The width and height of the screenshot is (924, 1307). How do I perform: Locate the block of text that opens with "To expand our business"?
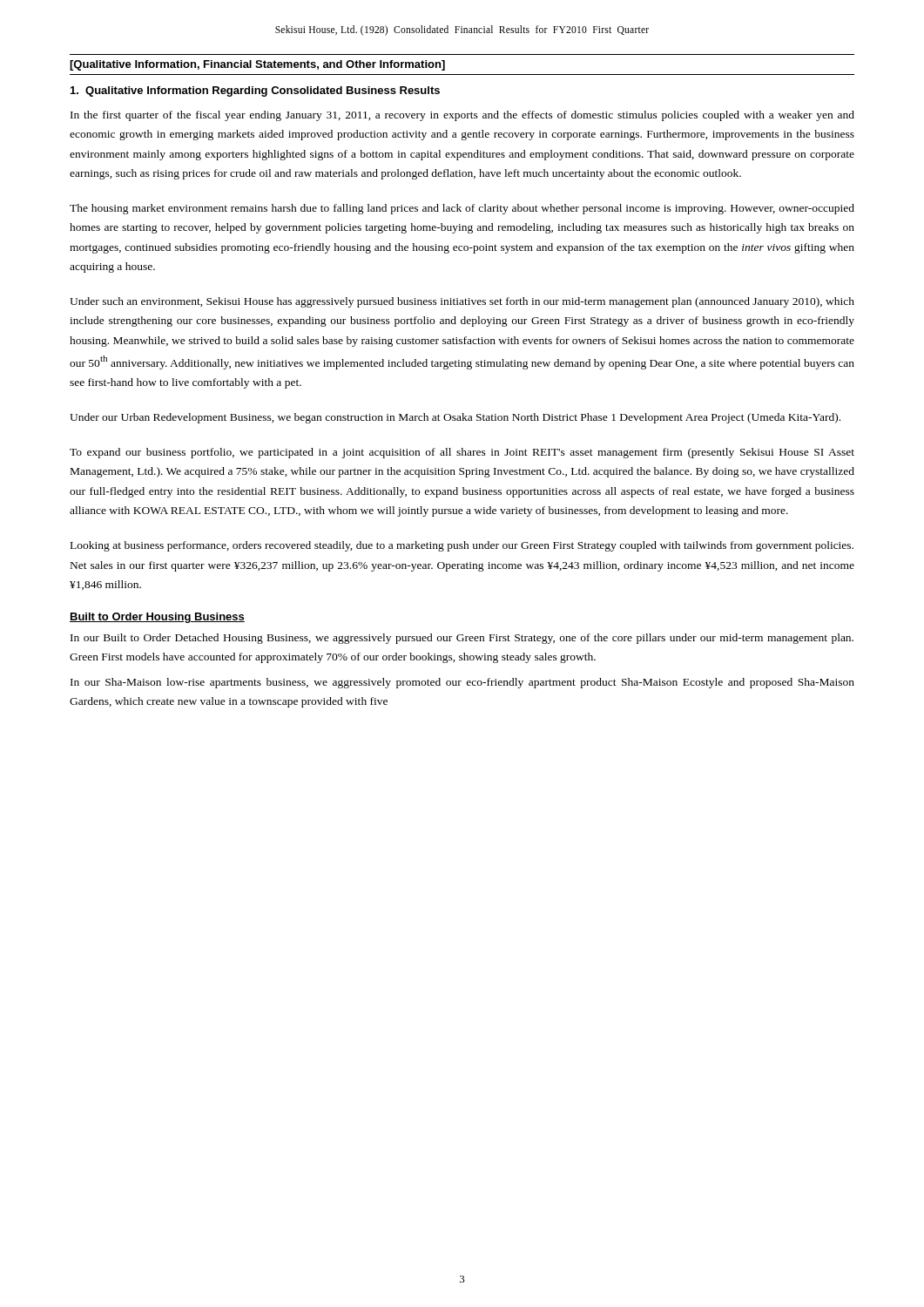point(462,481)
